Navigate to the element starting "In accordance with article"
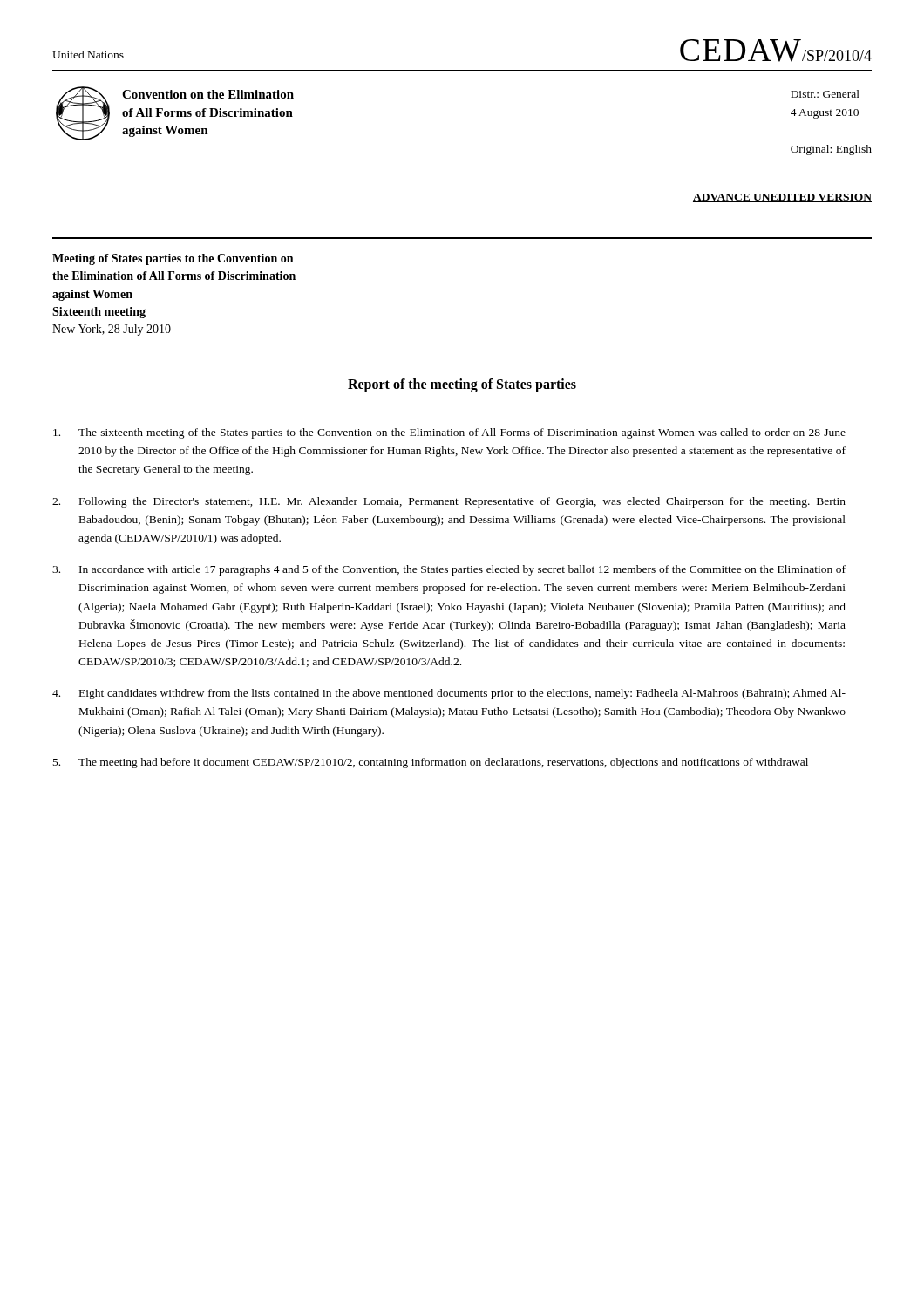Screen dimensions: 1308x924 449,615
